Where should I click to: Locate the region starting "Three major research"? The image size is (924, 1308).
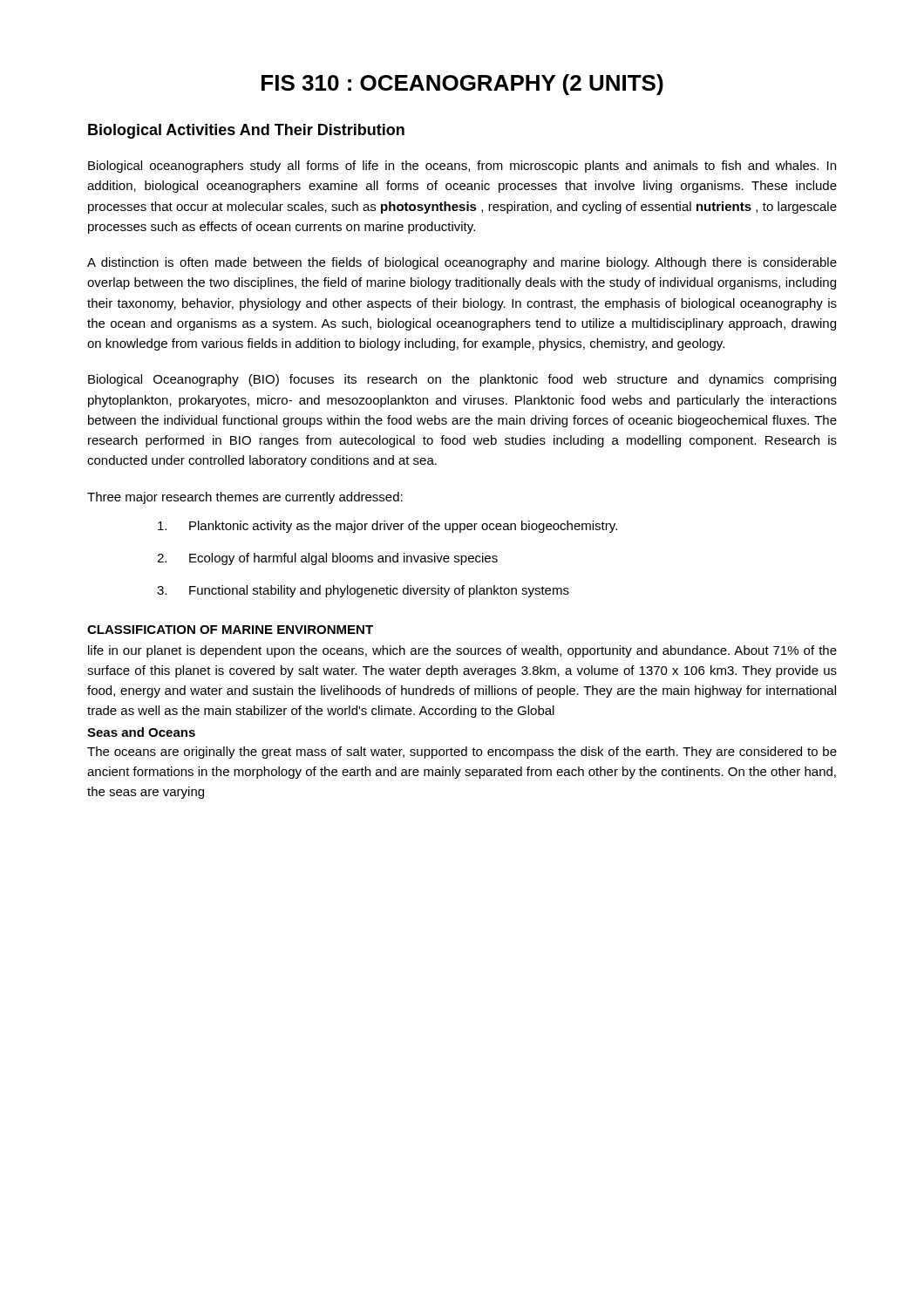coord(245,496)
